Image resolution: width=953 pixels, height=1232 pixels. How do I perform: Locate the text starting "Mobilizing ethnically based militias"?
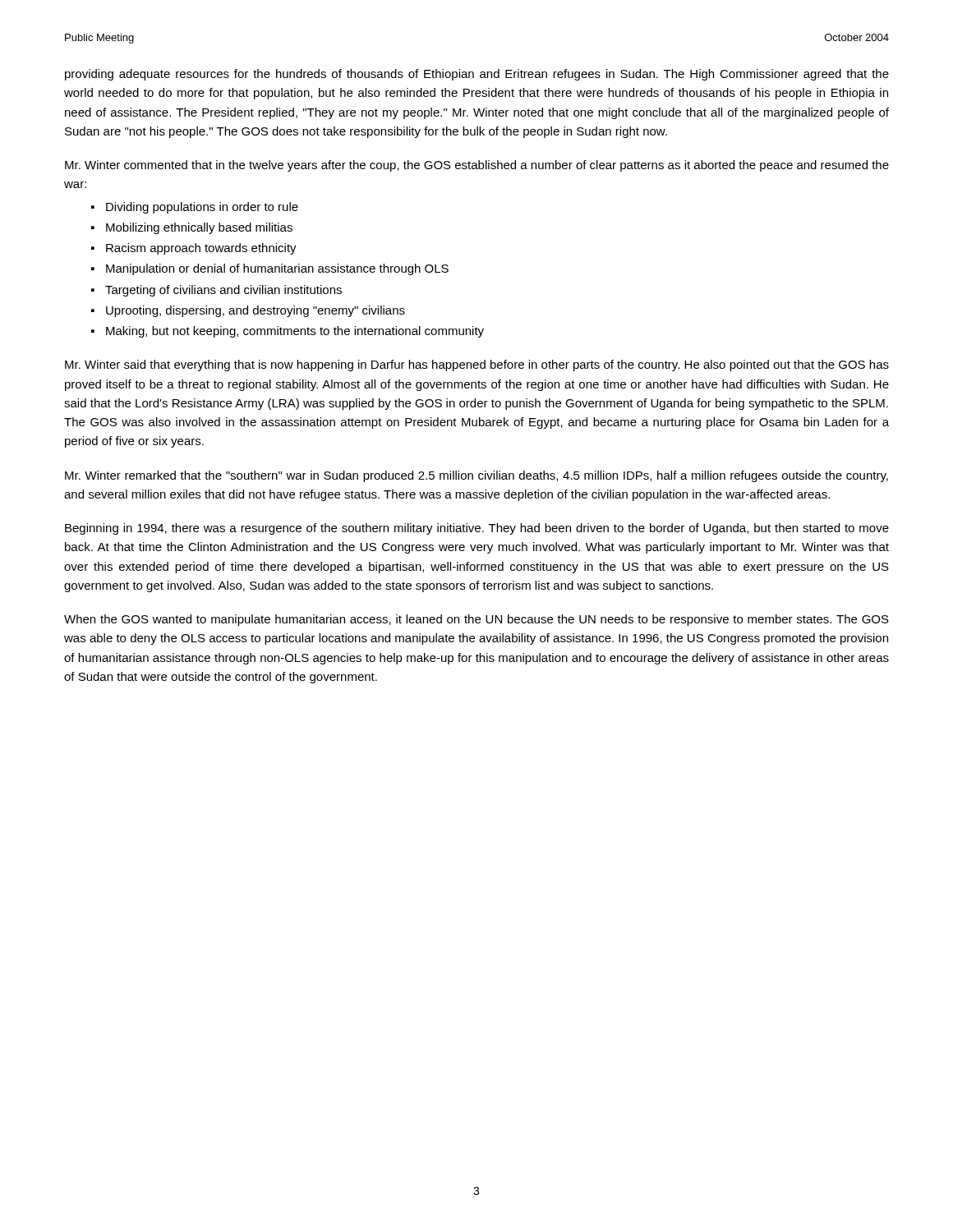tap(199, 227)
